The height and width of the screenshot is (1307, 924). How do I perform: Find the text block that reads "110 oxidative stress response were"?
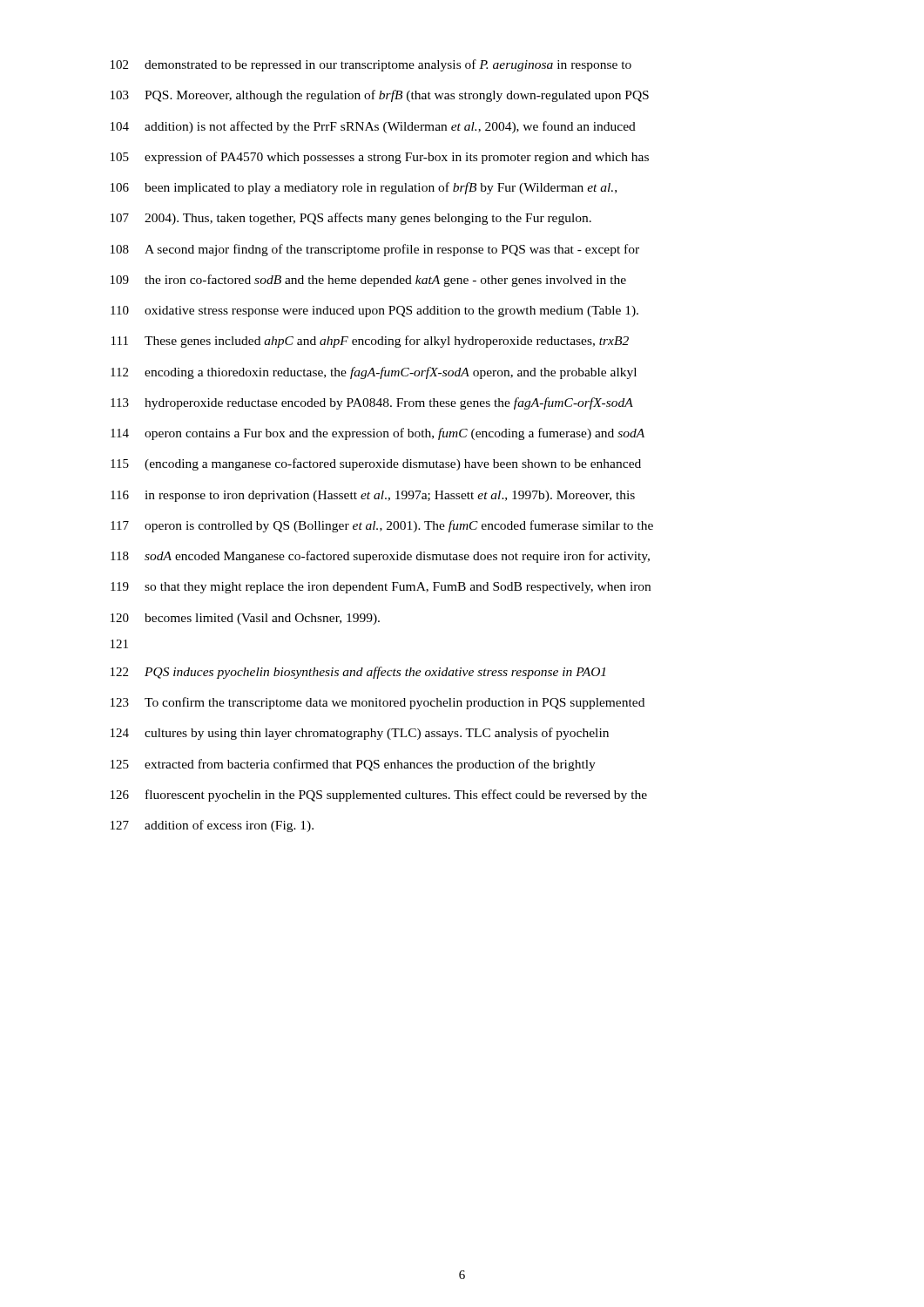click(477, 310)
